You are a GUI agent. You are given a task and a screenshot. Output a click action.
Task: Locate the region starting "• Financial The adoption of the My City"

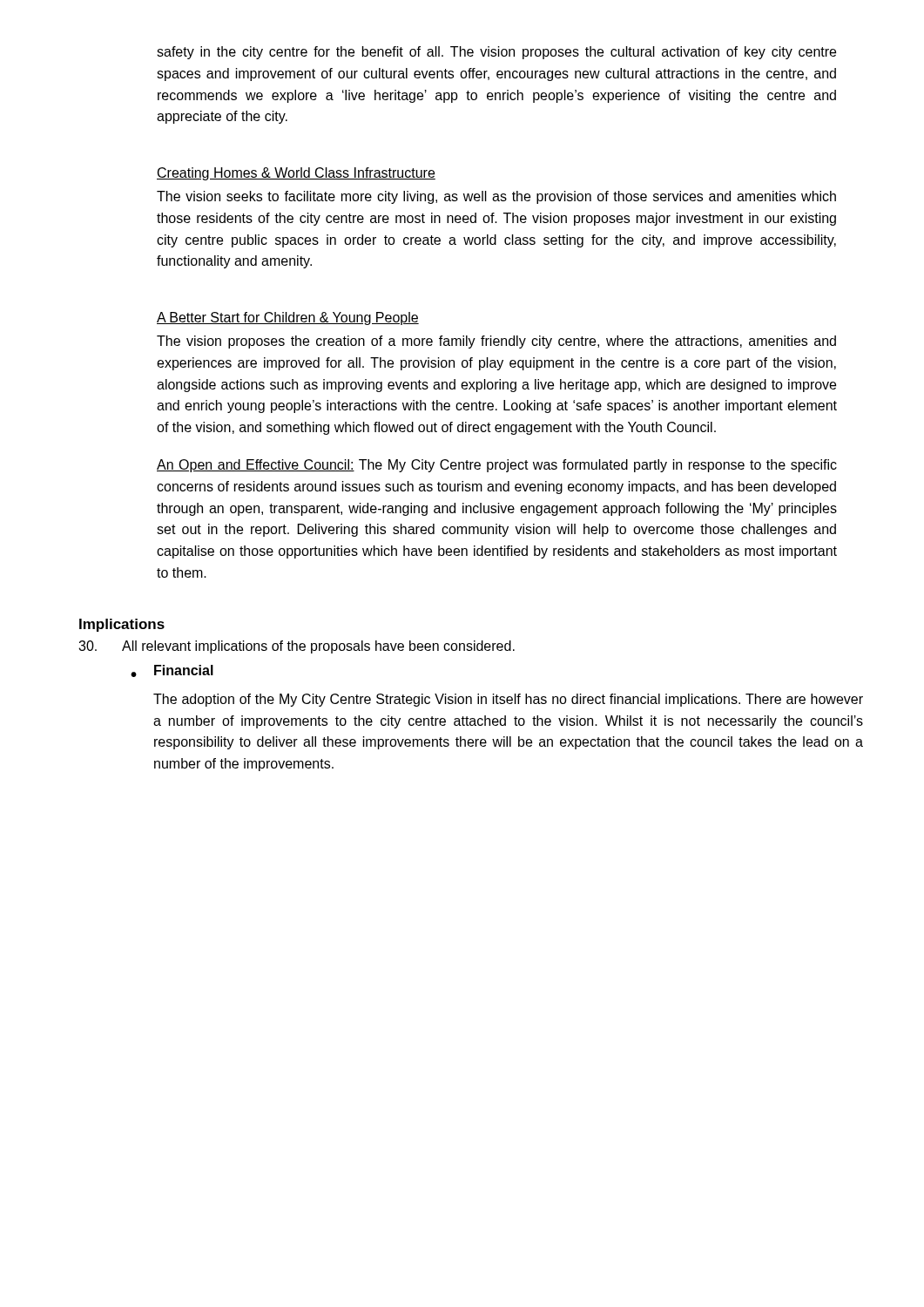point(497,719)
